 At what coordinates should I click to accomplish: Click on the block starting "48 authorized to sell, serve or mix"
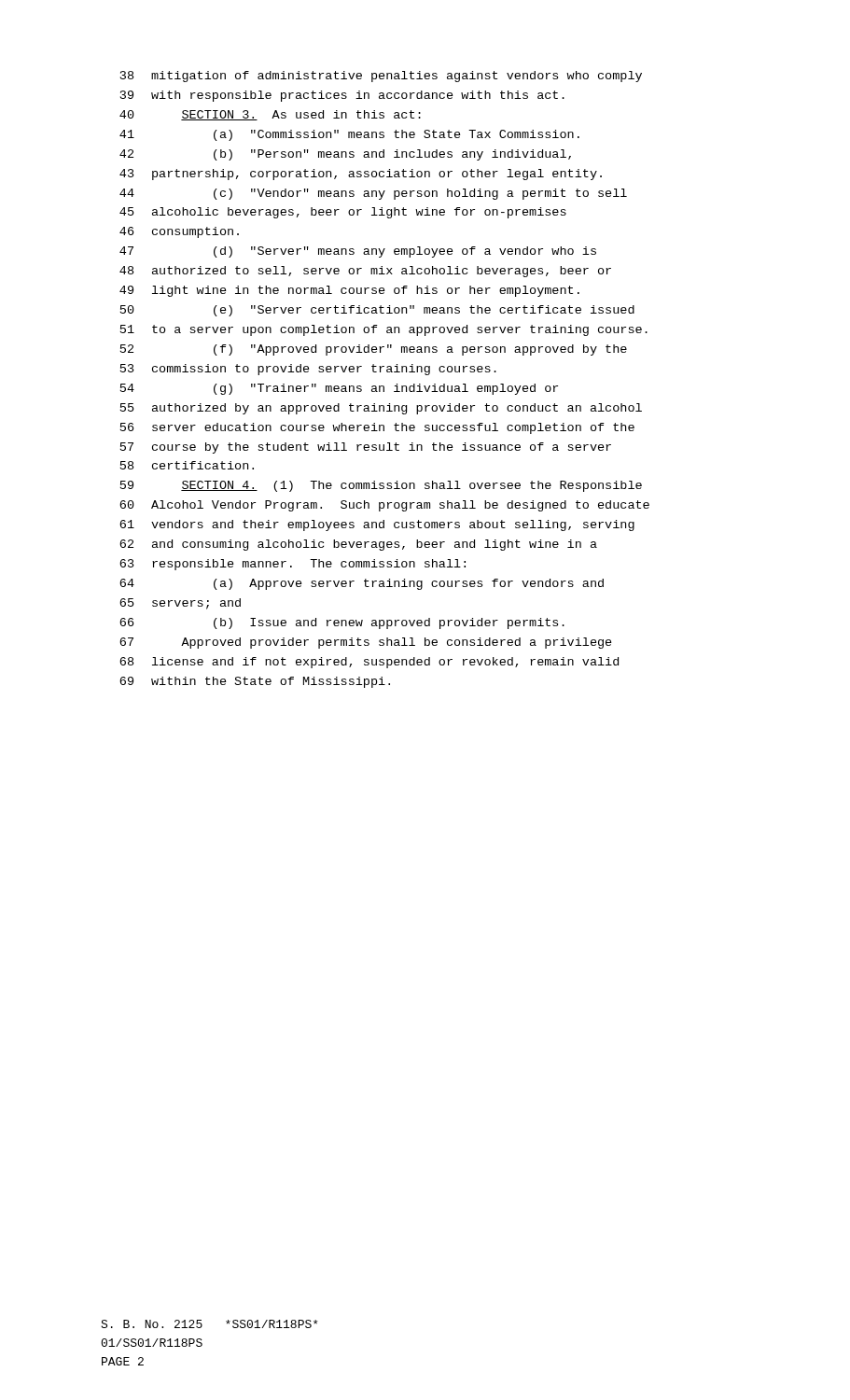442,272
